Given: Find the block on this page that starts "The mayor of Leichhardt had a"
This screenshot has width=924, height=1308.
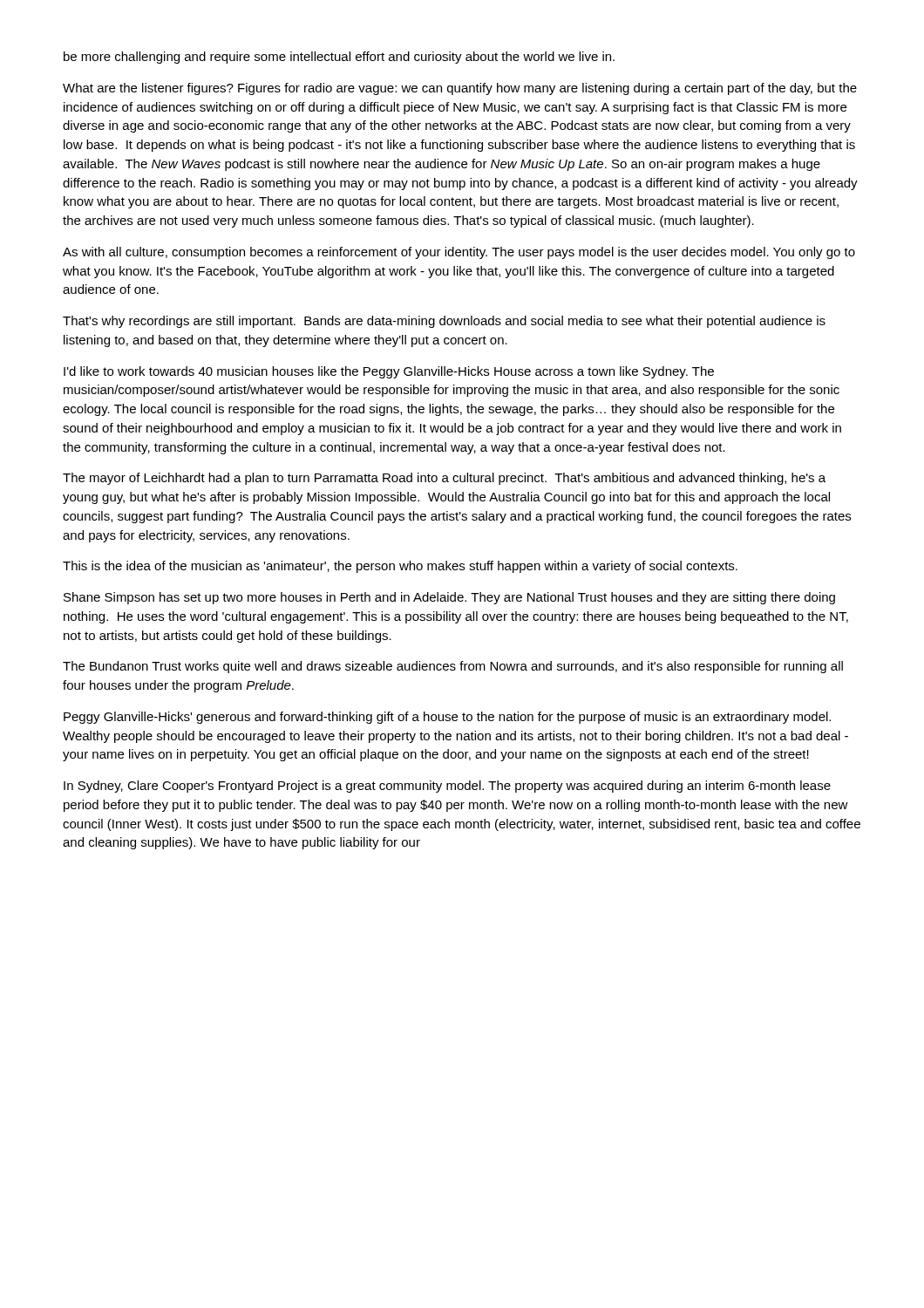Looking at the screenshot, I should pos(462,506).
